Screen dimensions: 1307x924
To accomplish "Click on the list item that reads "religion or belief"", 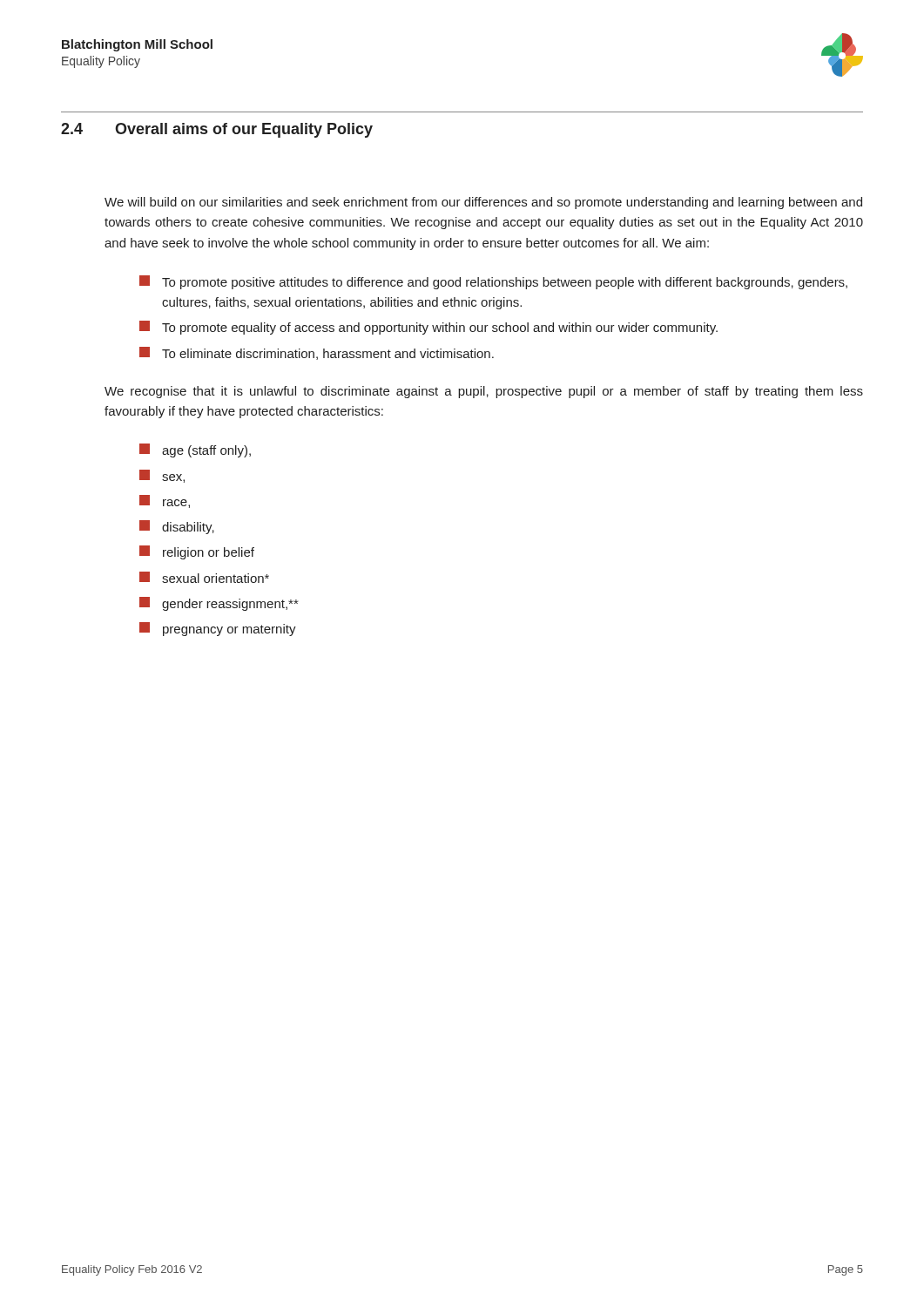I will point(197,552).
